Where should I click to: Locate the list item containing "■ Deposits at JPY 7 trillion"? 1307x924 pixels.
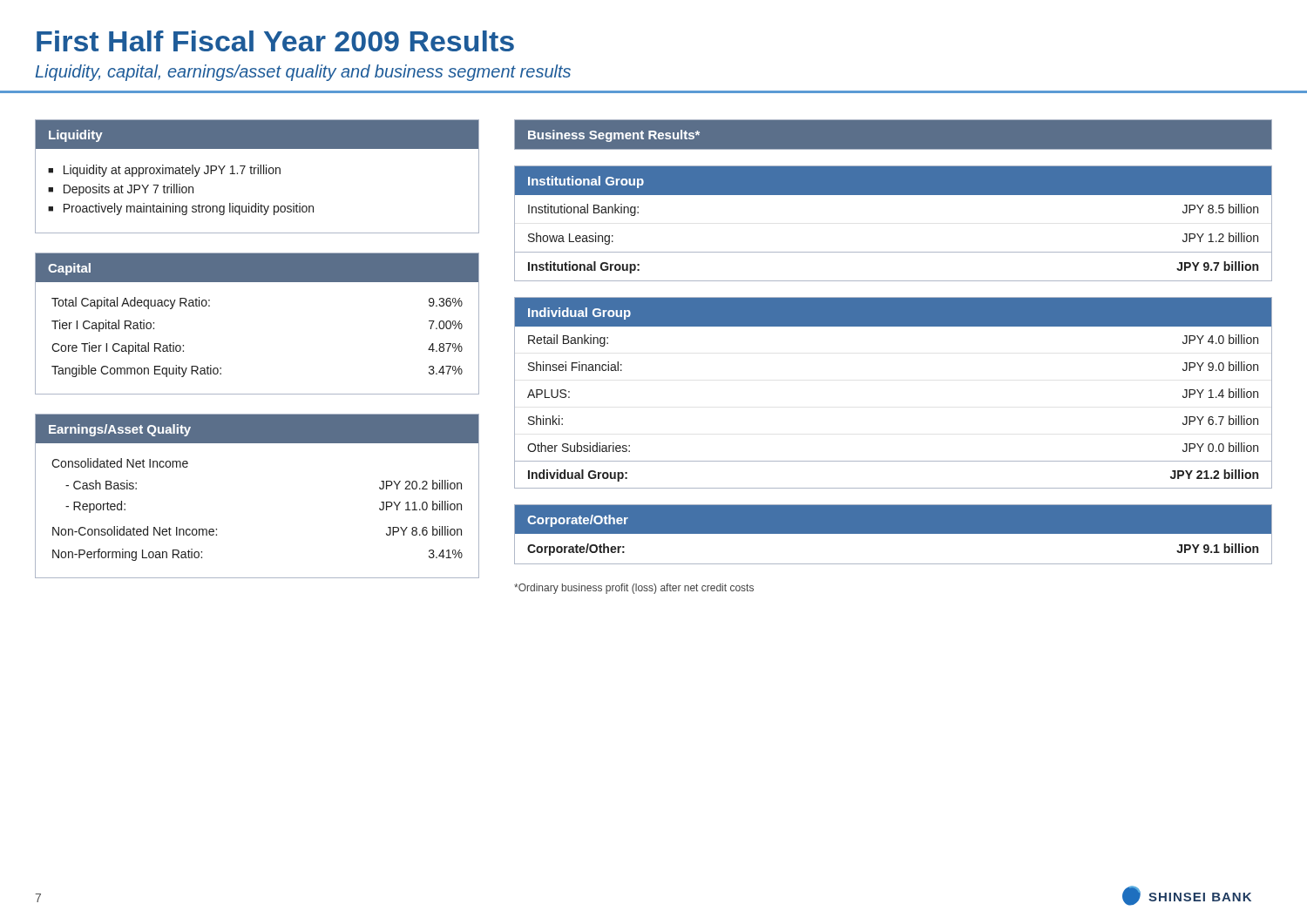pyautogui.click(x=121, y=189)
